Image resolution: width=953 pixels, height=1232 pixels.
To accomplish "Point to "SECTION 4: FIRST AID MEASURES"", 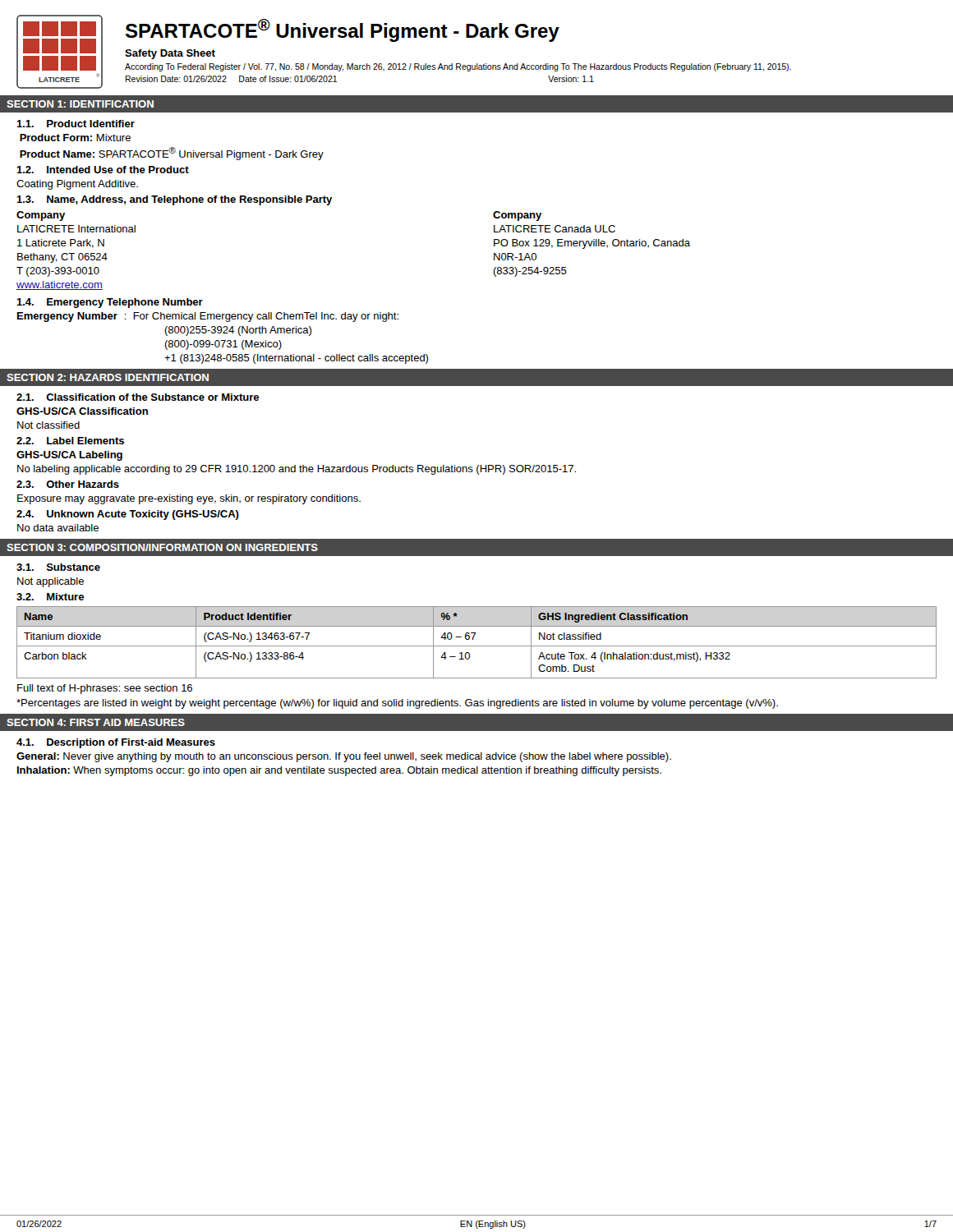I will pyautogui.click(x=96, y=723).
